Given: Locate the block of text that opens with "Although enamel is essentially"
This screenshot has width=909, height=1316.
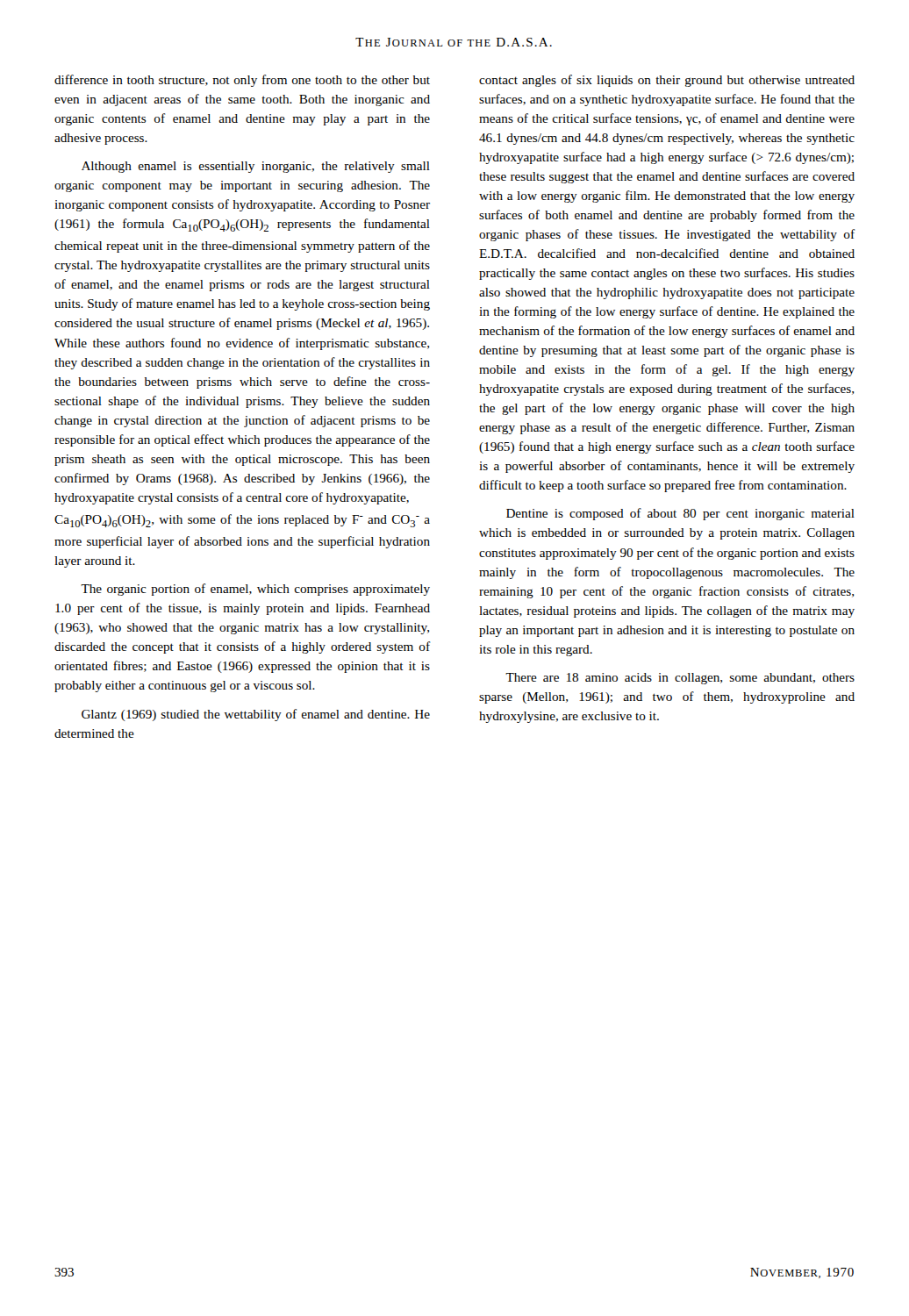Looking at the screenshot, I should pos(242,363).
